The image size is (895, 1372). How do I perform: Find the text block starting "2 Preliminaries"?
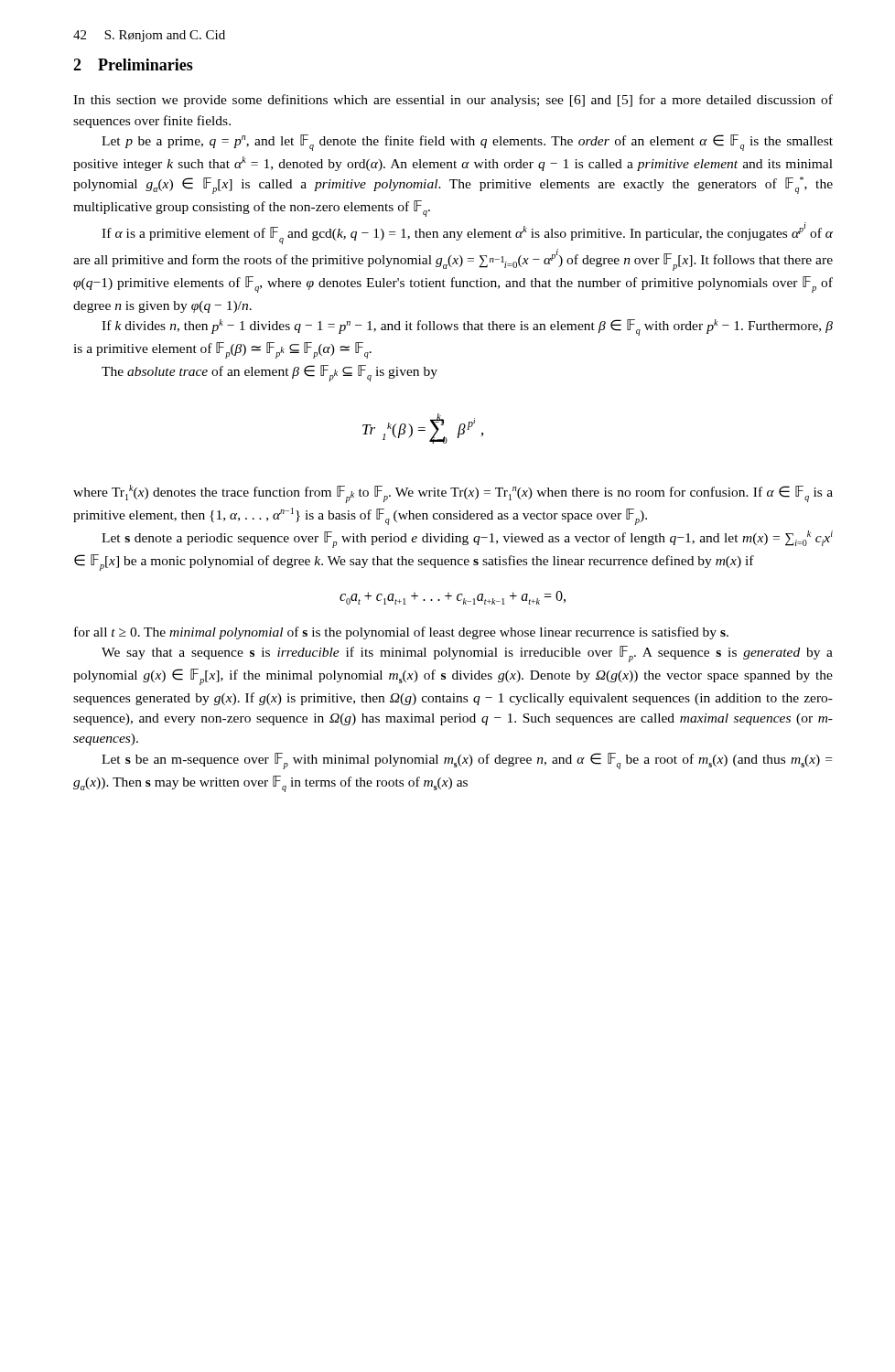tap(133, 65)
